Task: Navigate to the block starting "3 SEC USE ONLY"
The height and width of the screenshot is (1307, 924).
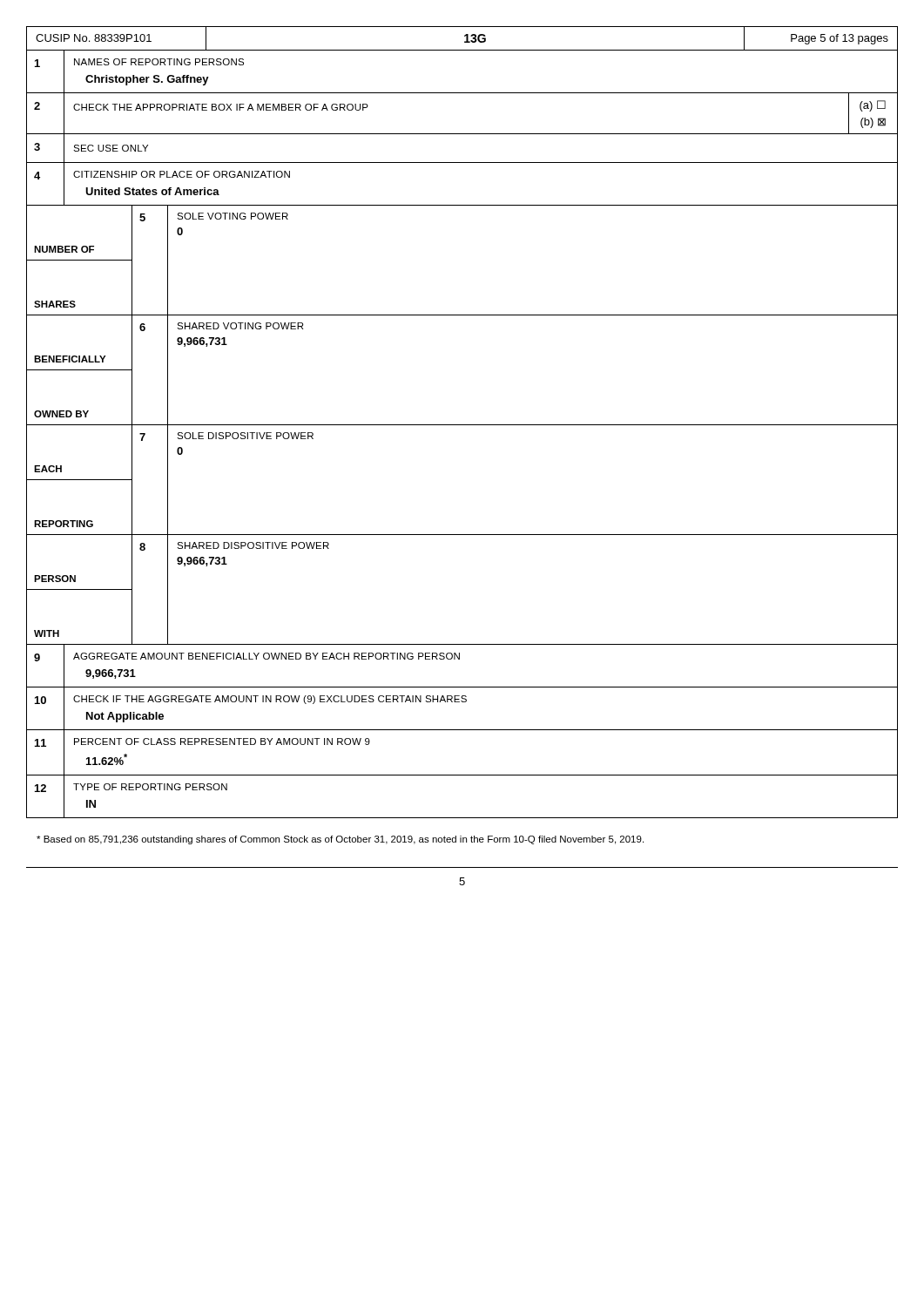Action: 462,148
